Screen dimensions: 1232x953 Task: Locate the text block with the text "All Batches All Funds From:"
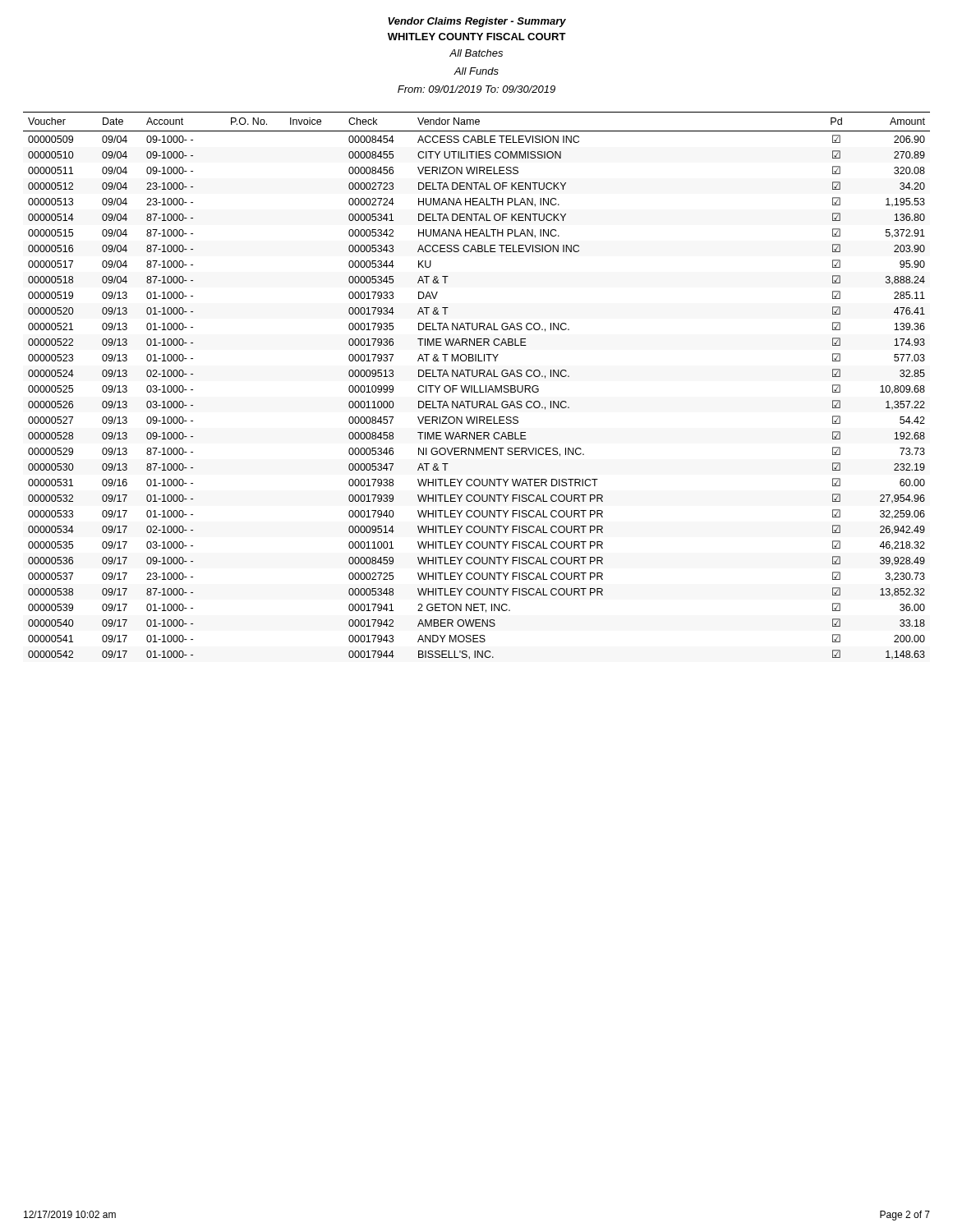coord(476,71)
